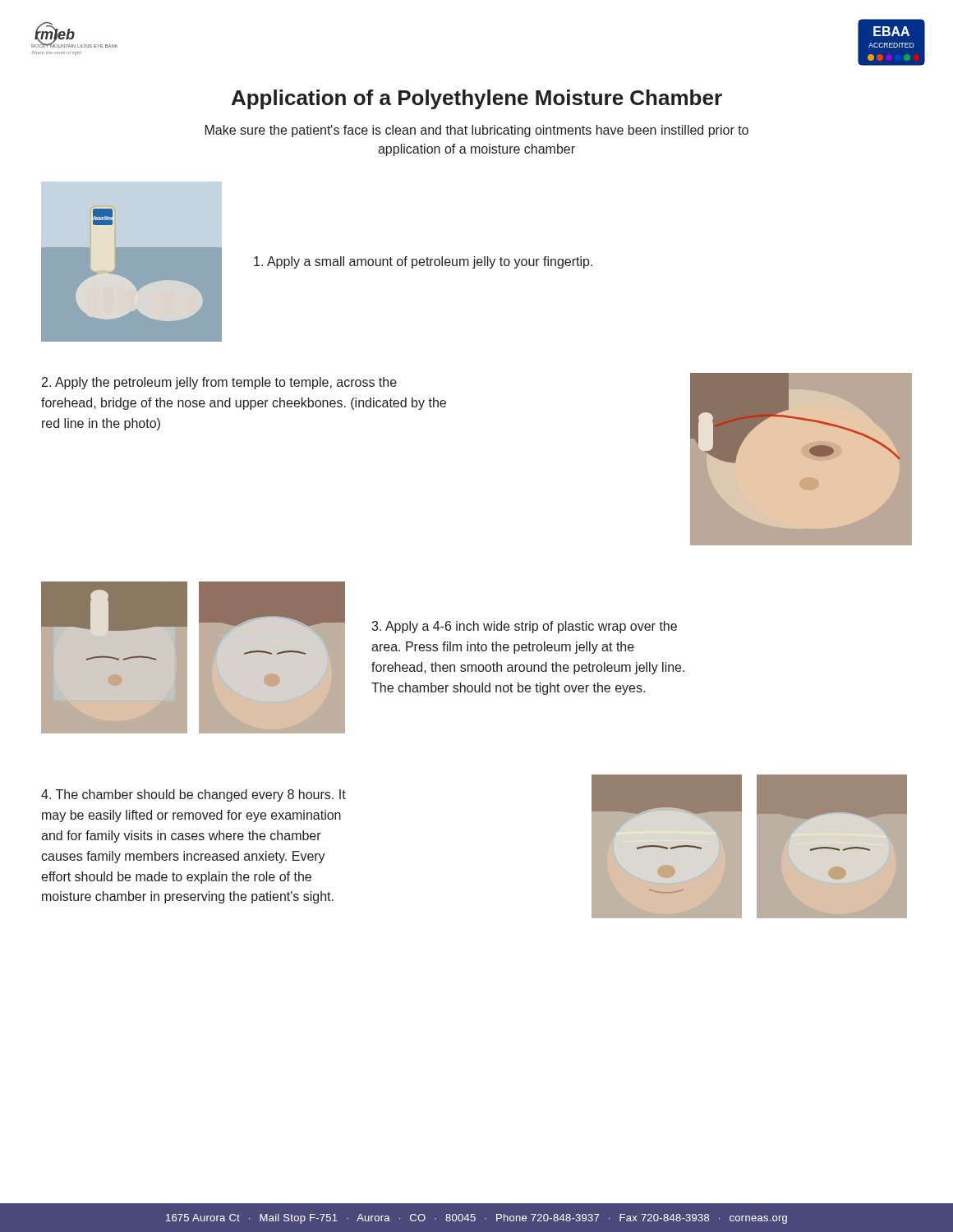Locate the block of text that opens with "Make sure the patient's"
The width and height of the screenshot is (953, 1232).
476,140
